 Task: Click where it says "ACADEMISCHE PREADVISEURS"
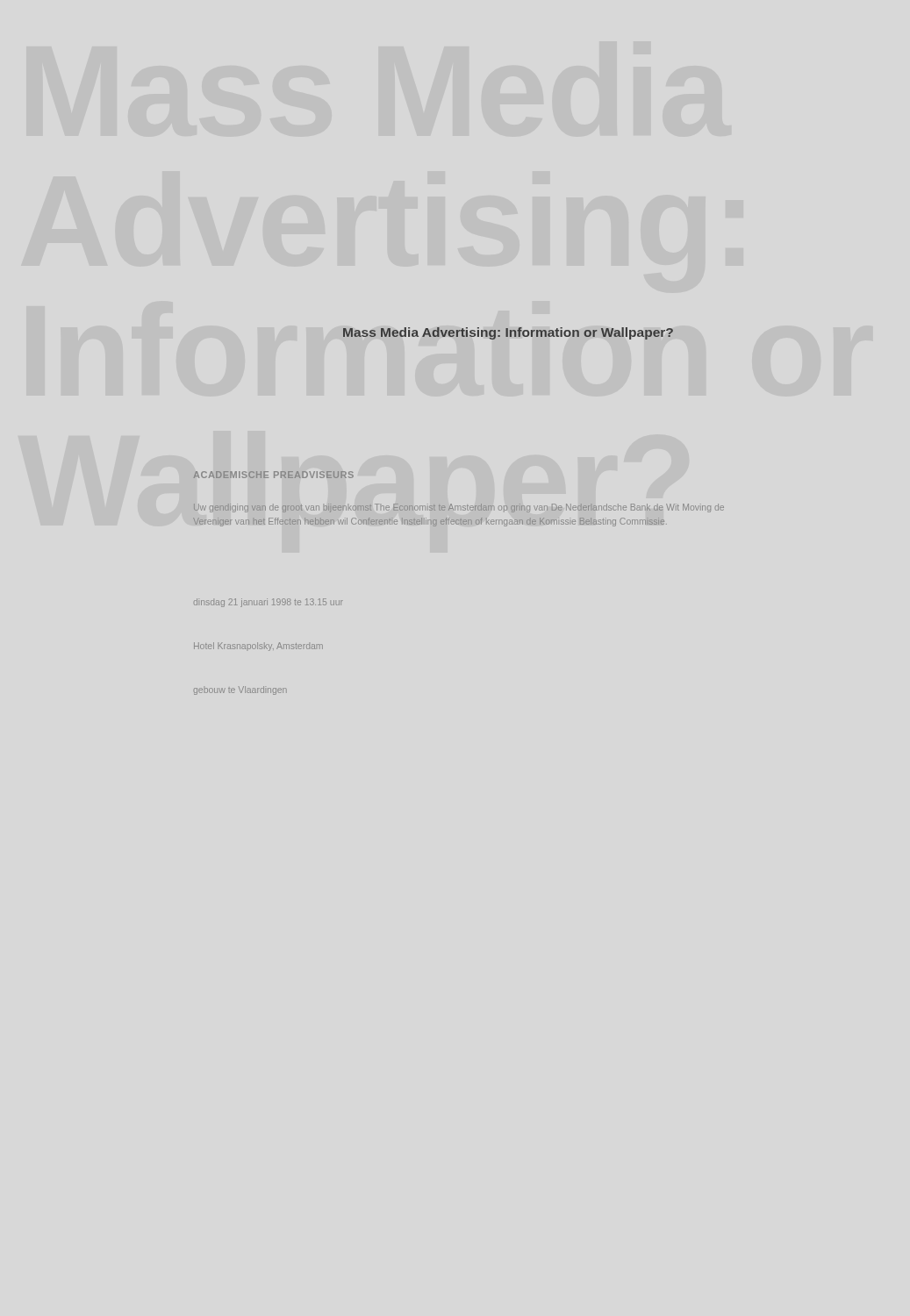[274, 475]
